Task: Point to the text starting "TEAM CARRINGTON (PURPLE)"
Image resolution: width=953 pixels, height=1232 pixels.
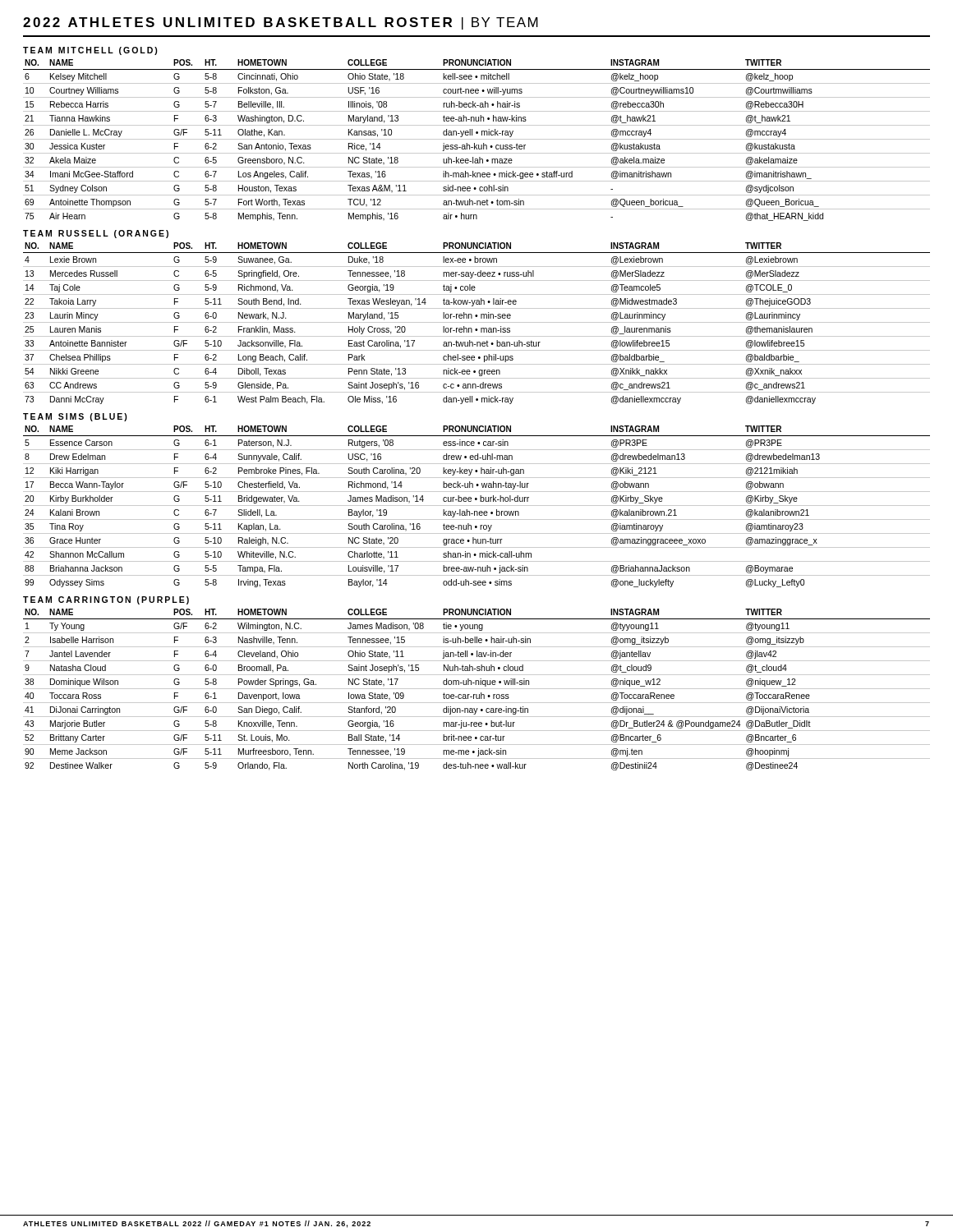Action: point(107,600)
